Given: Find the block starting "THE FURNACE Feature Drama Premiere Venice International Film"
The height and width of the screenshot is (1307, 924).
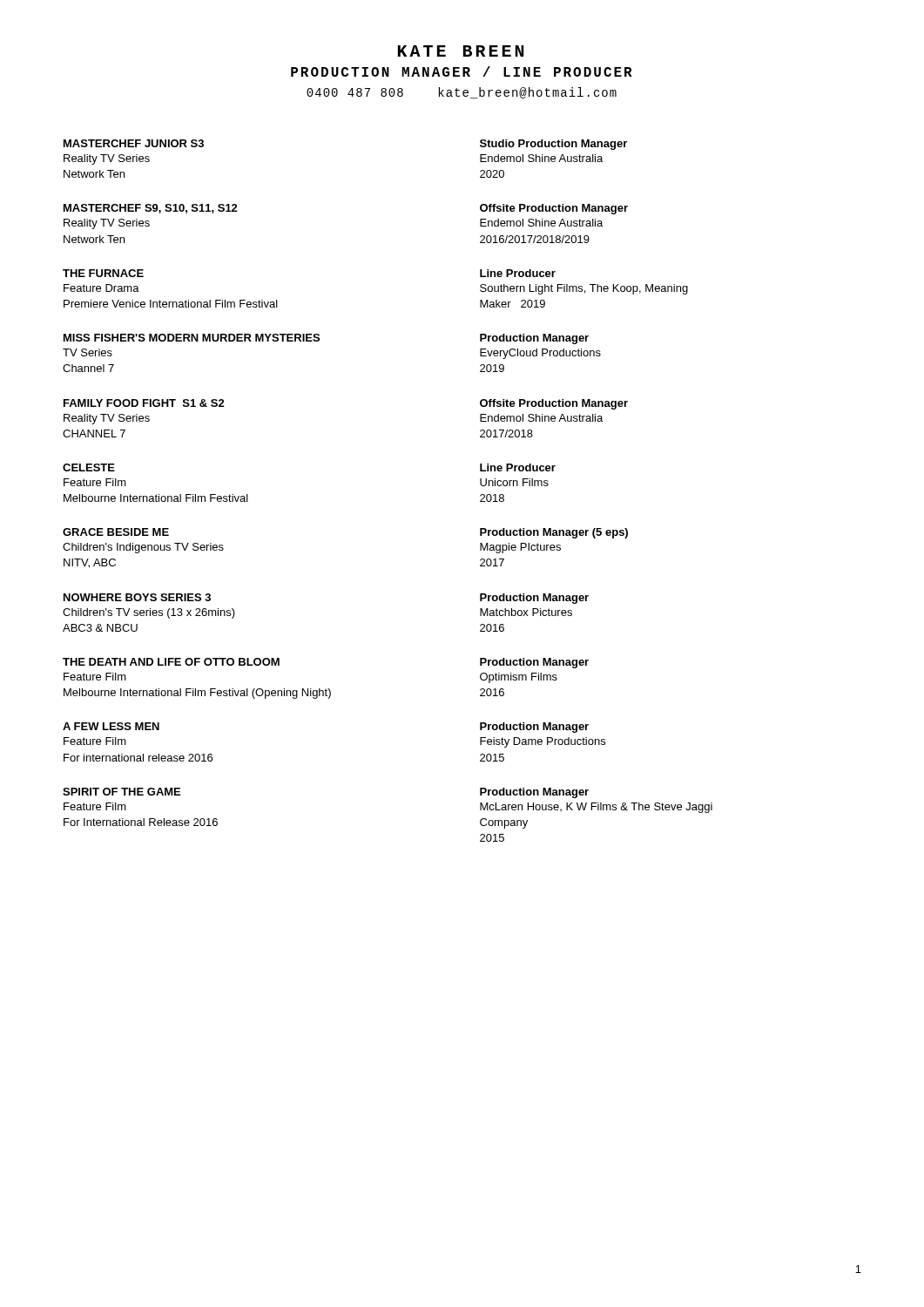Looking at the screenshot, I should point(254,289).
